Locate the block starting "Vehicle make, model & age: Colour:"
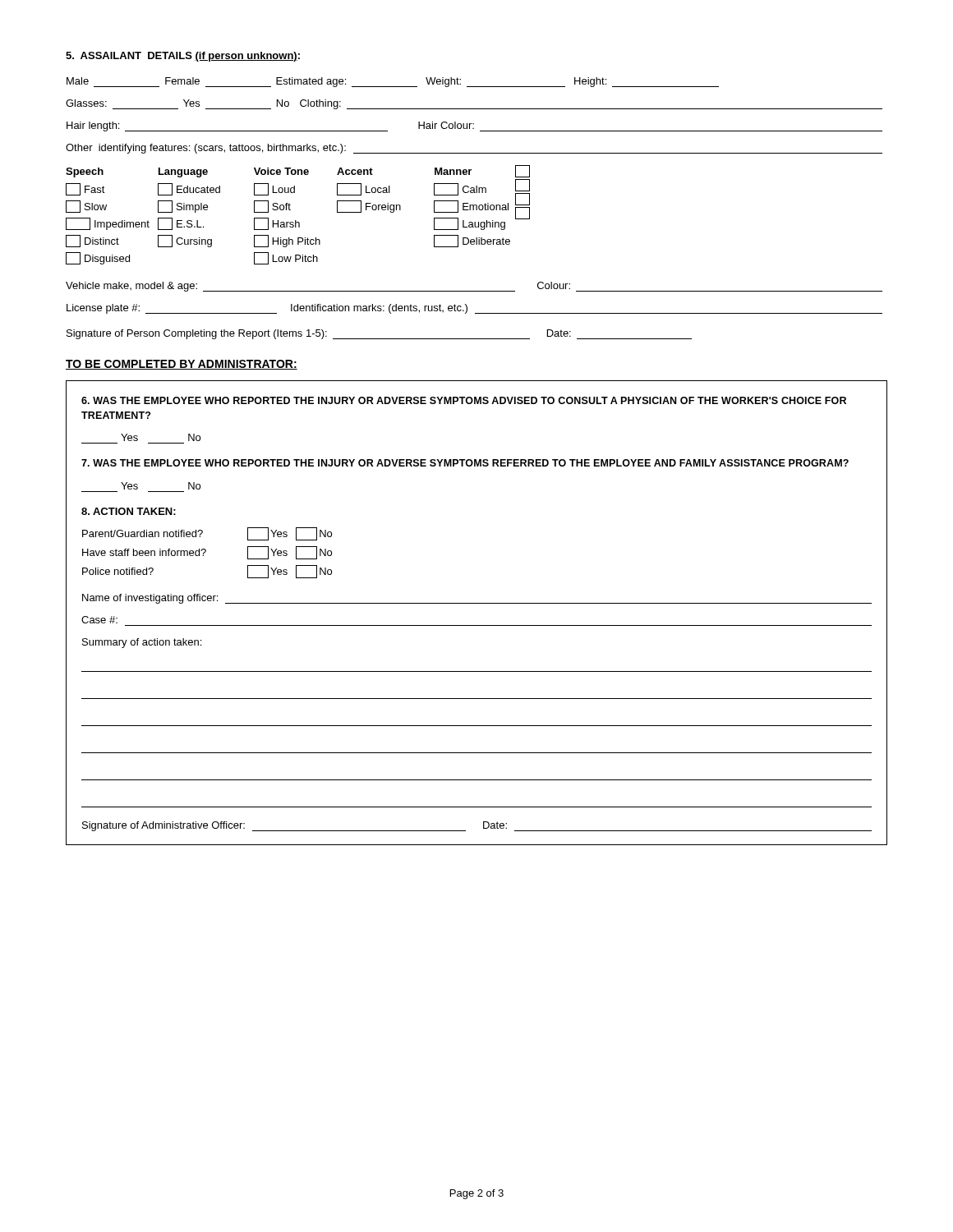The width and height of the screenshot is (953, 1232). tap(474, 285)
